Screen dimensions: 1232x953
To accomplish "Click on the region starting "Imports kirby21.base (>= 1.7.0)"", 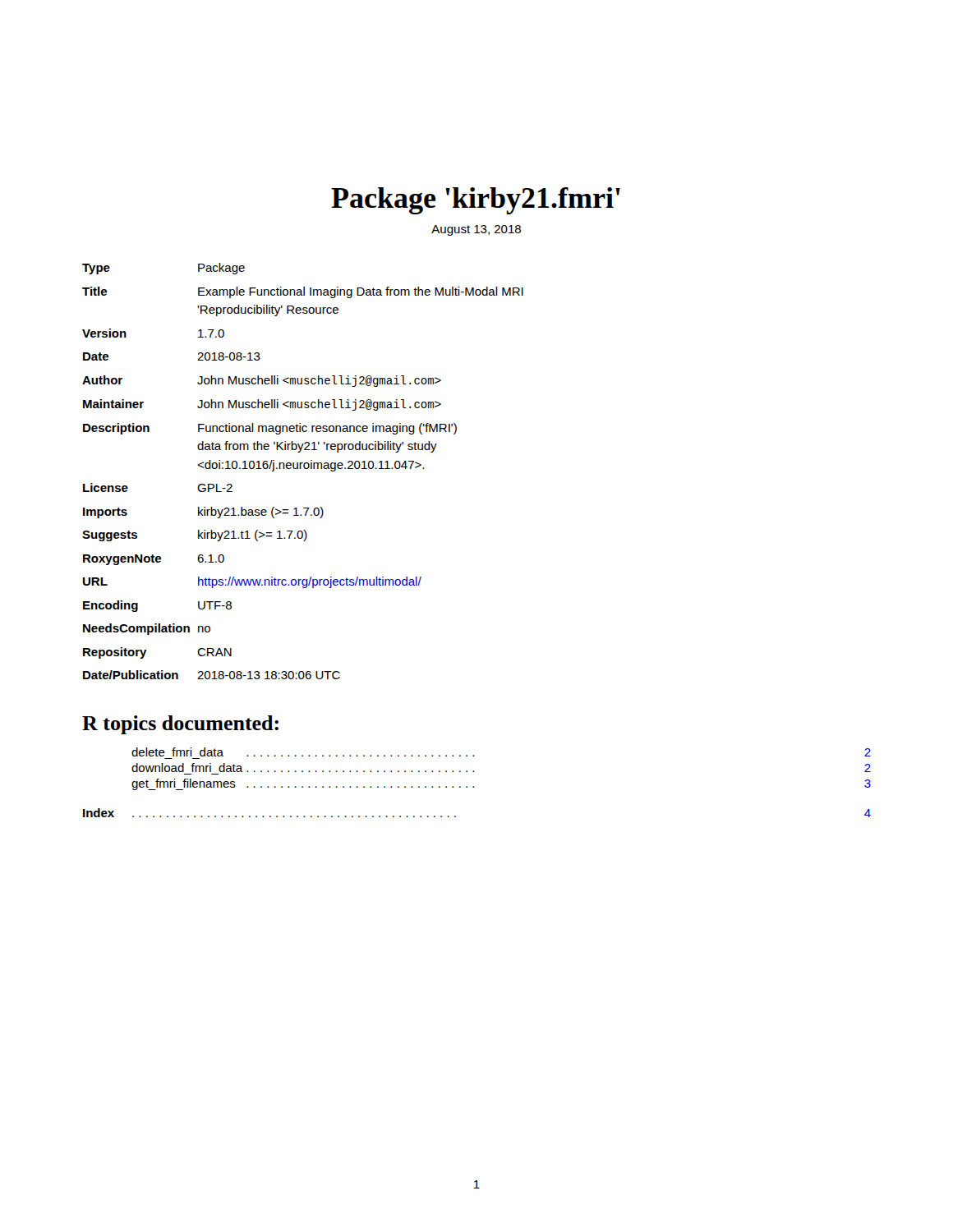I will pyautogui.click(x=203, y=513).
